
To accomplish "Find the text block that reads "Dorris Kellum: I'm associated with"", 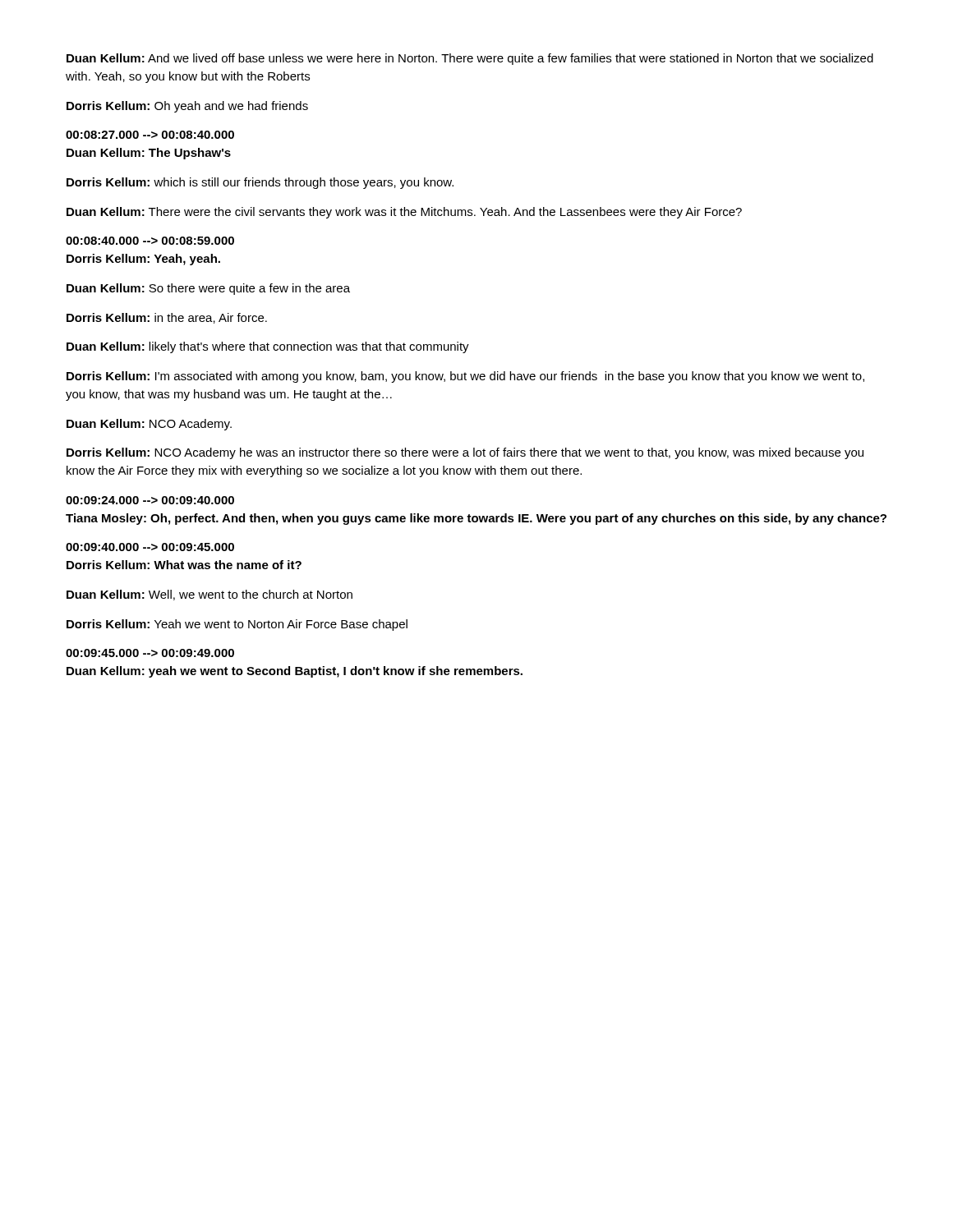I will point(466,385).
